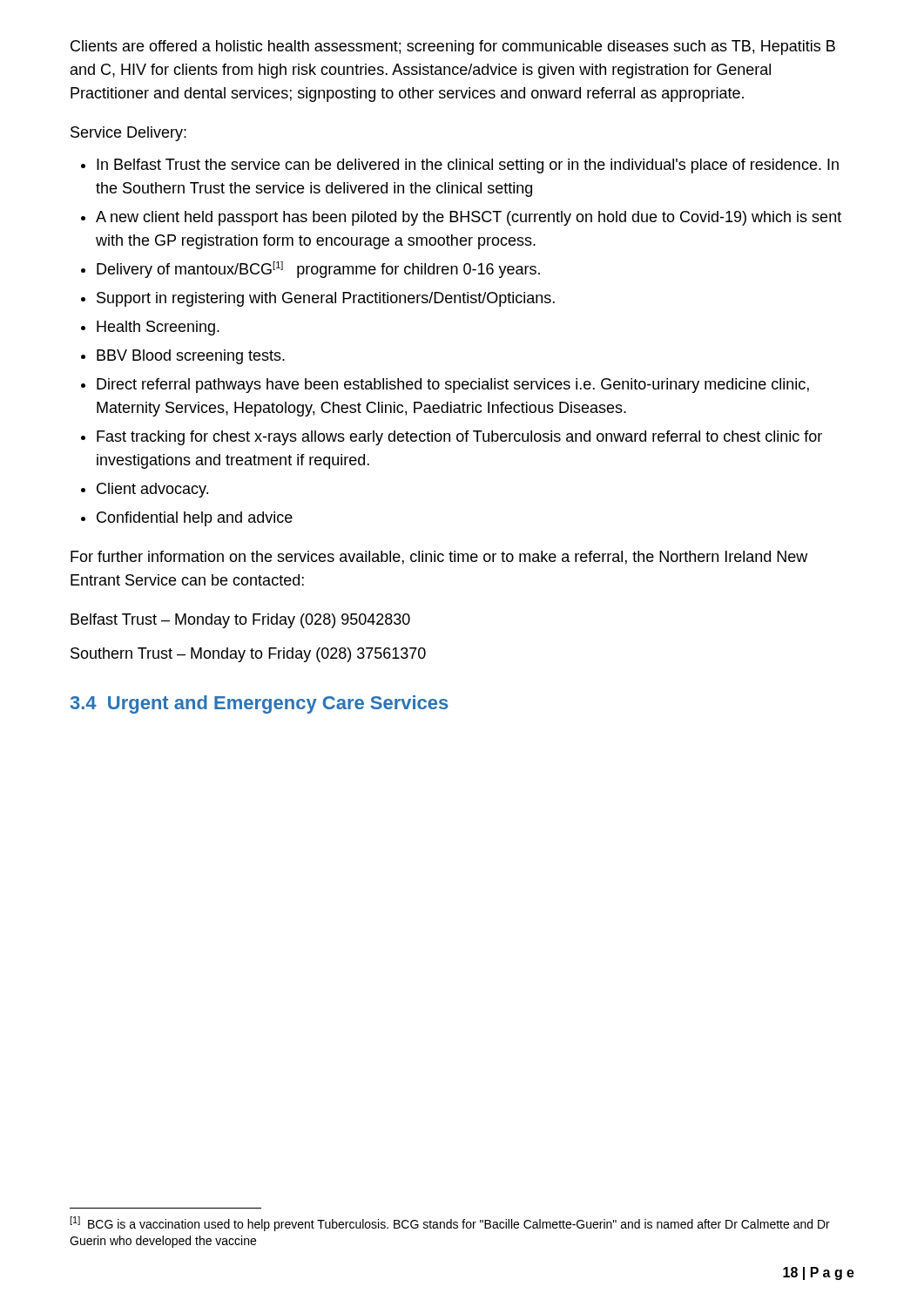Screen dimensions: 1307x924
Task: Locate the element starting "Fast tracking for chest x-rays allows"
Action: 459,448
